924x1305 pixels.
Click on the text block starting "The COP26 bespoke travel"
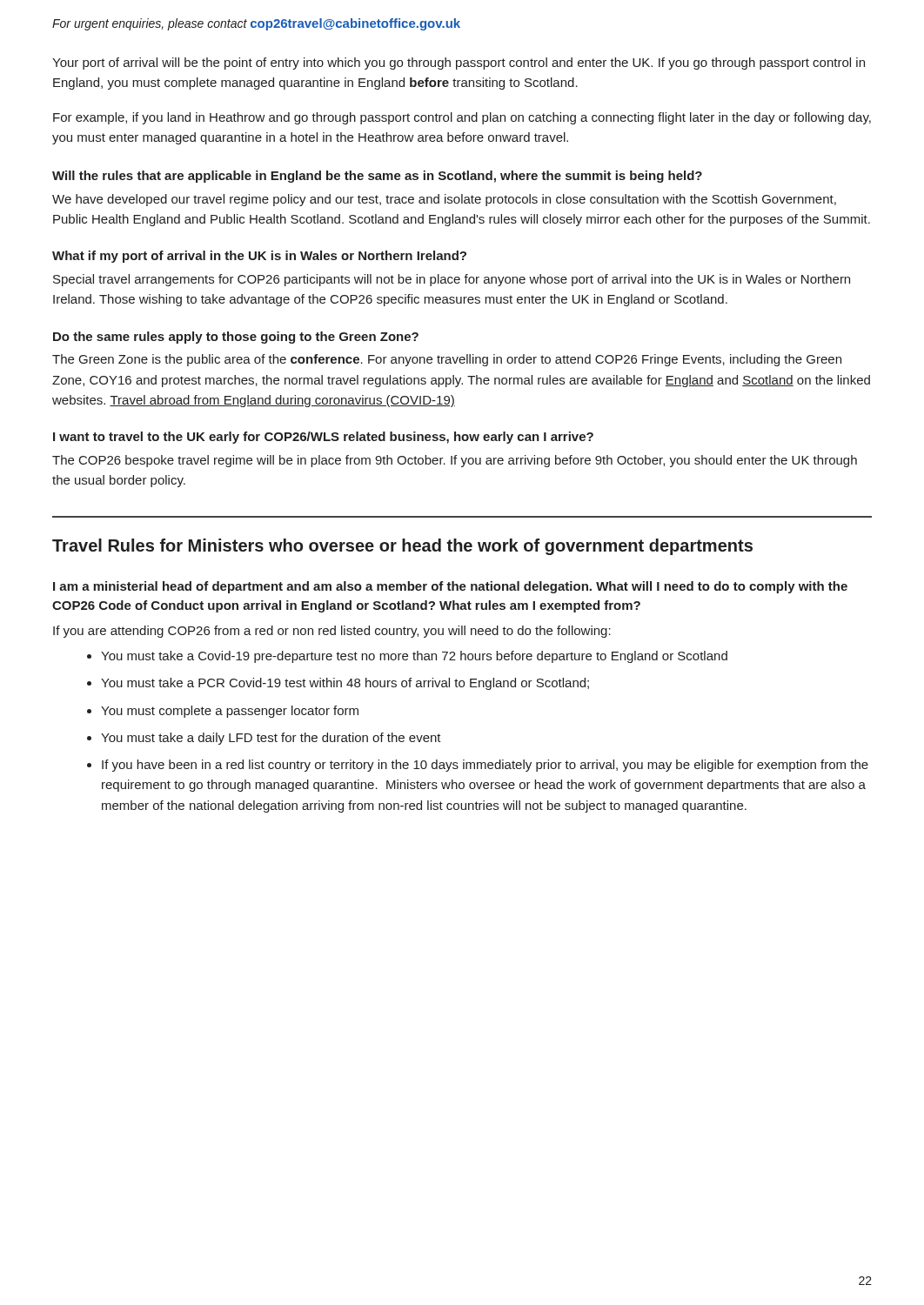(x=455, y=470)
